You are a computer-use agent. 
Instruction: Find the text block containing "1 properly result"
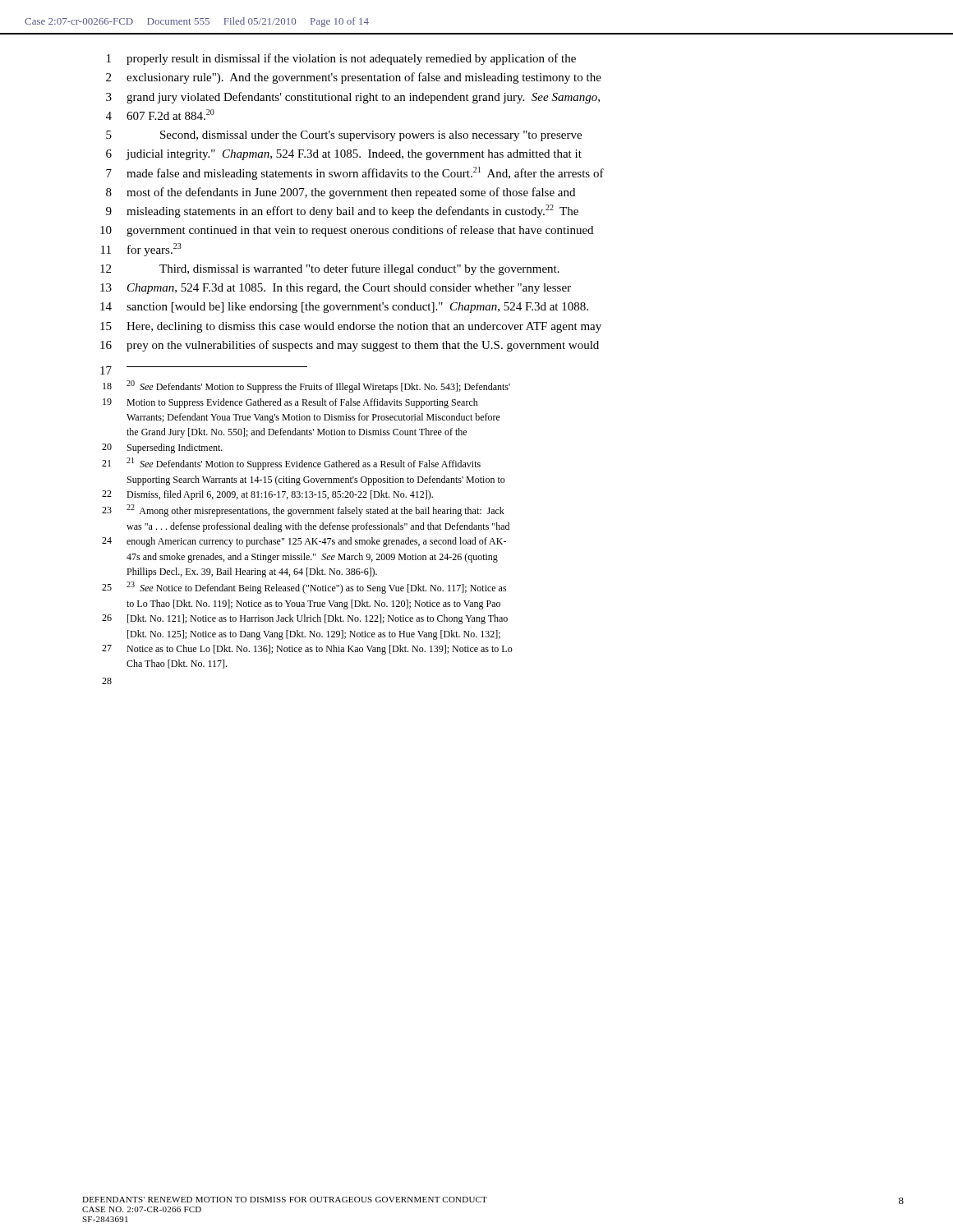(493, 59)
